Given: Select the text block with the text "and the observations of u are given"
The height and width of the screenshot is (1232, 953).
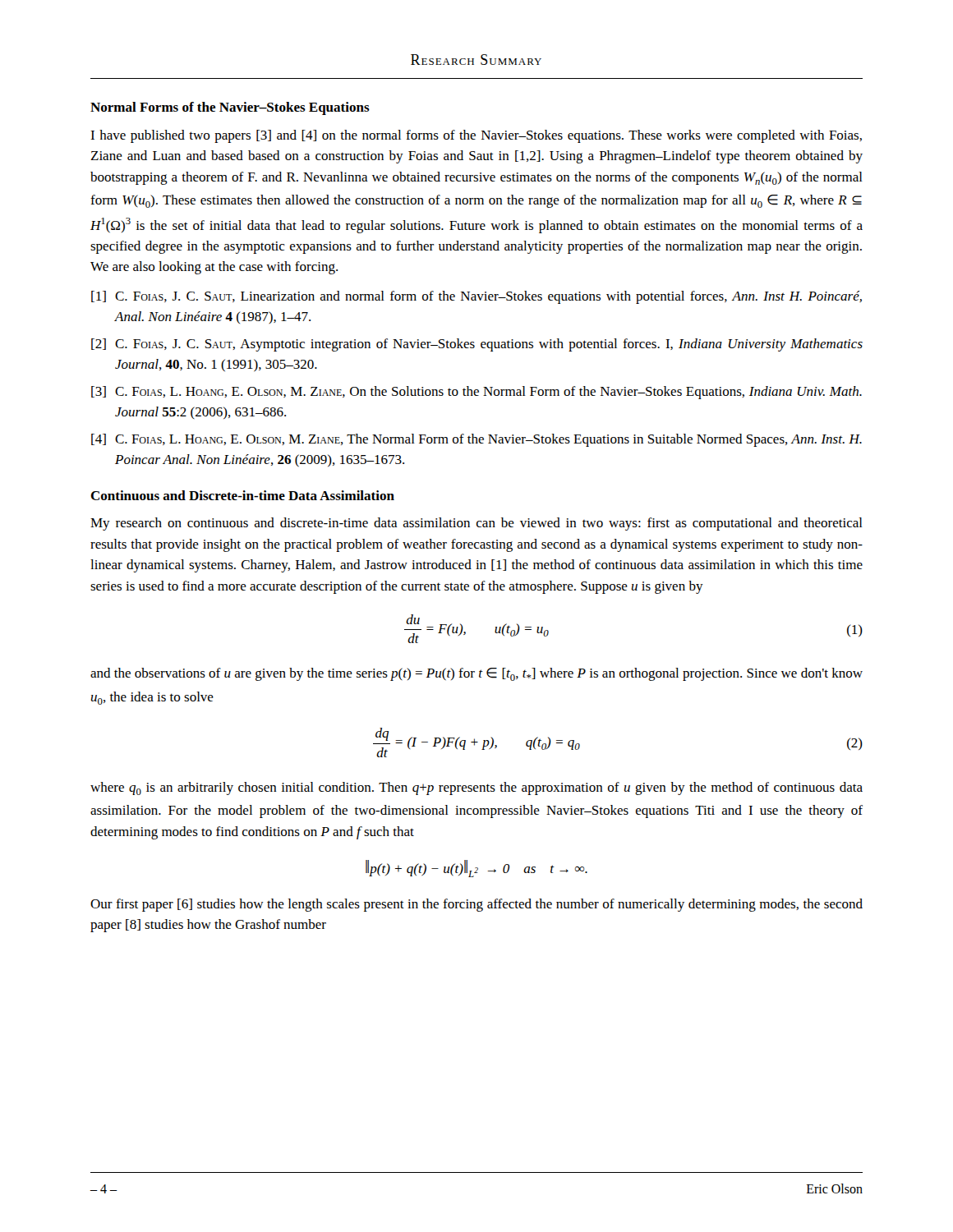Looking at the screenshot, I should [x=476, y=686].
